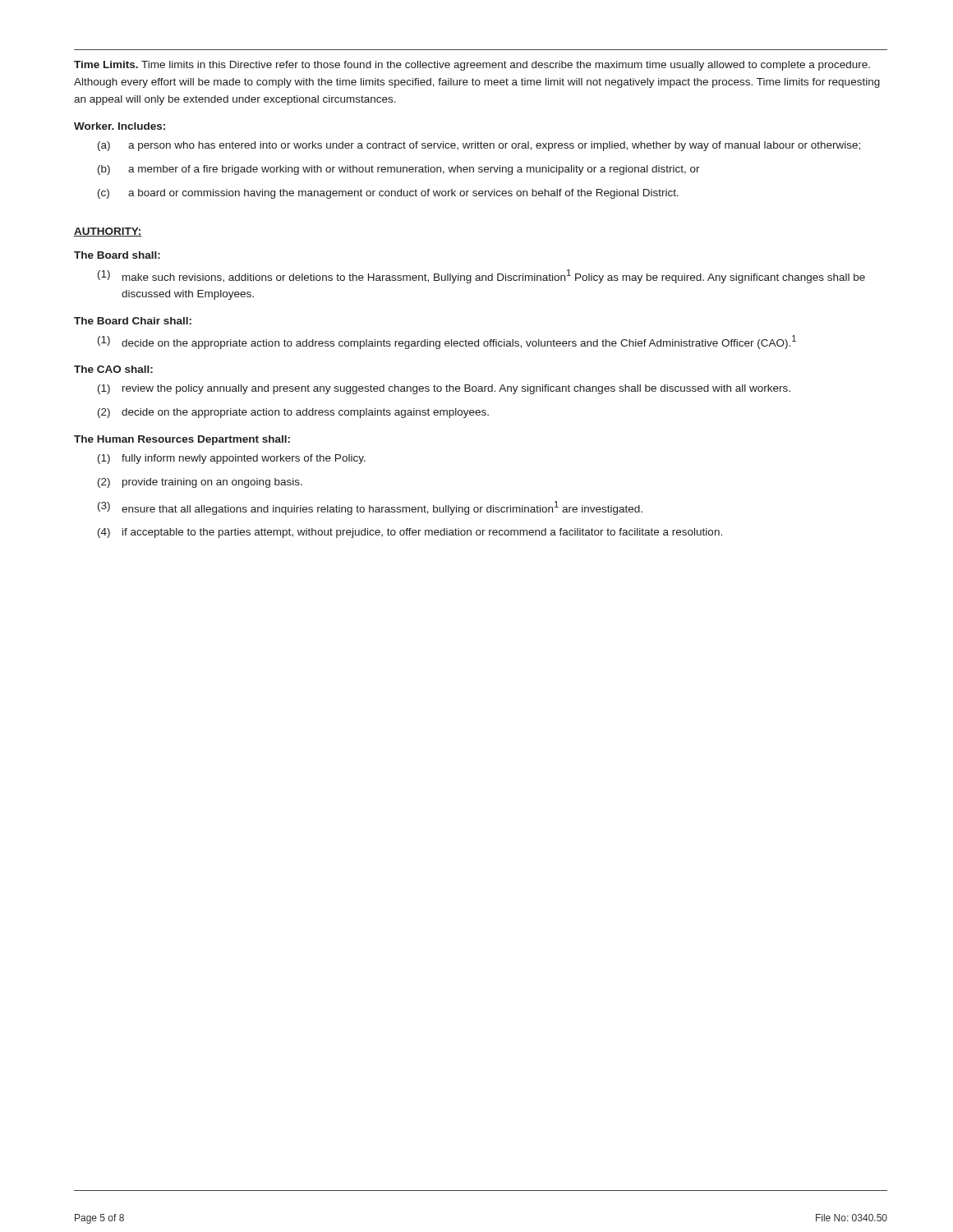Point to the text starting "(a) a person who"
Screen dimensions: 1232x953
(x=481, y=146)
